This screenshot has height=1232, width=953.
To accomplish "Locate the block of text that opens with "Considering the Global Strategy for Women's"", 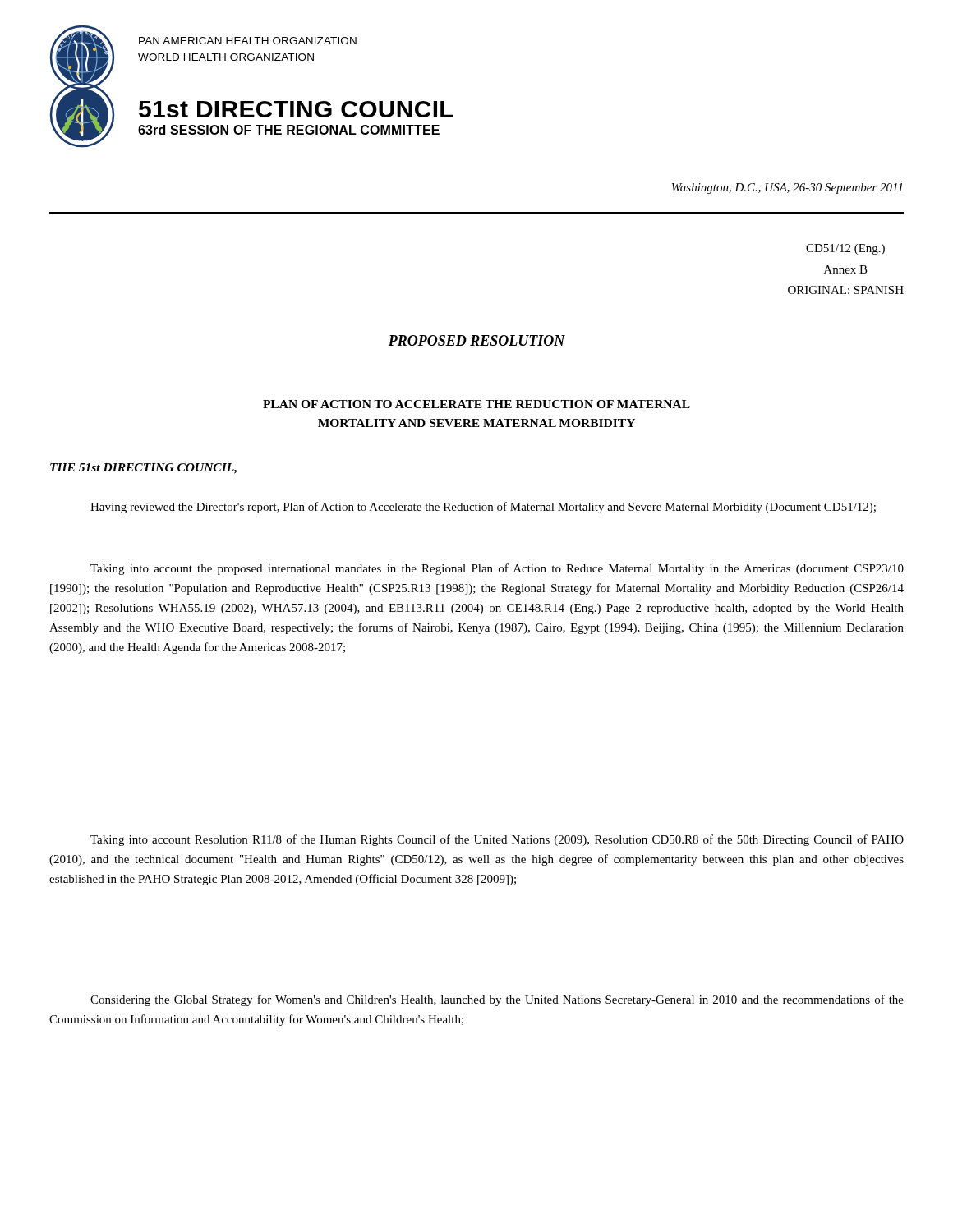I will (476, 1009).
